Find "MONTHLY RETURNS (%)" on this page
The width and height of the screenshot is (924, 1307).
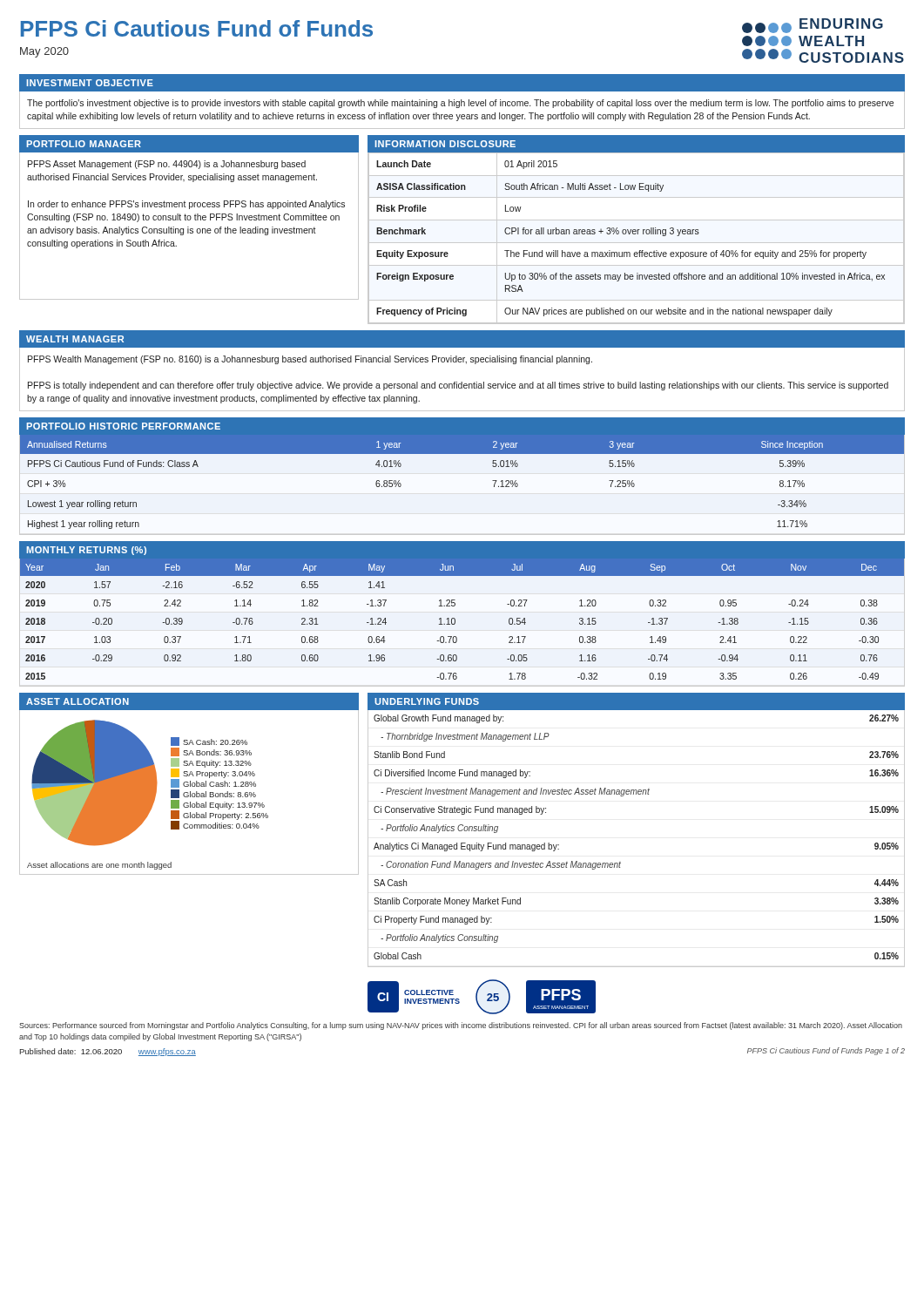click(87, 550)
